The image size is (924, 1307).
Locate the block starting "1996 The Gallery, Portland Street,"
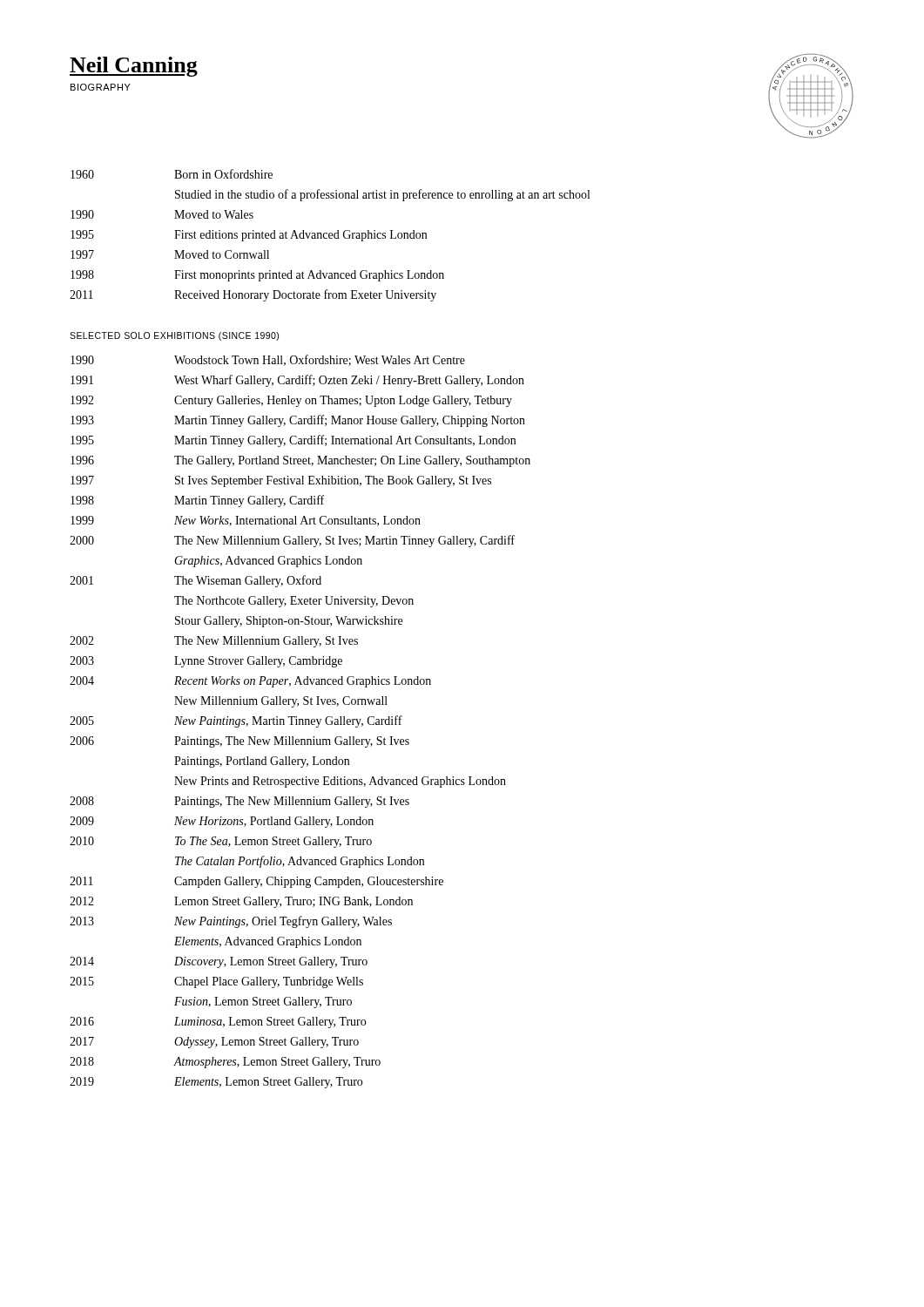point(462,460)
